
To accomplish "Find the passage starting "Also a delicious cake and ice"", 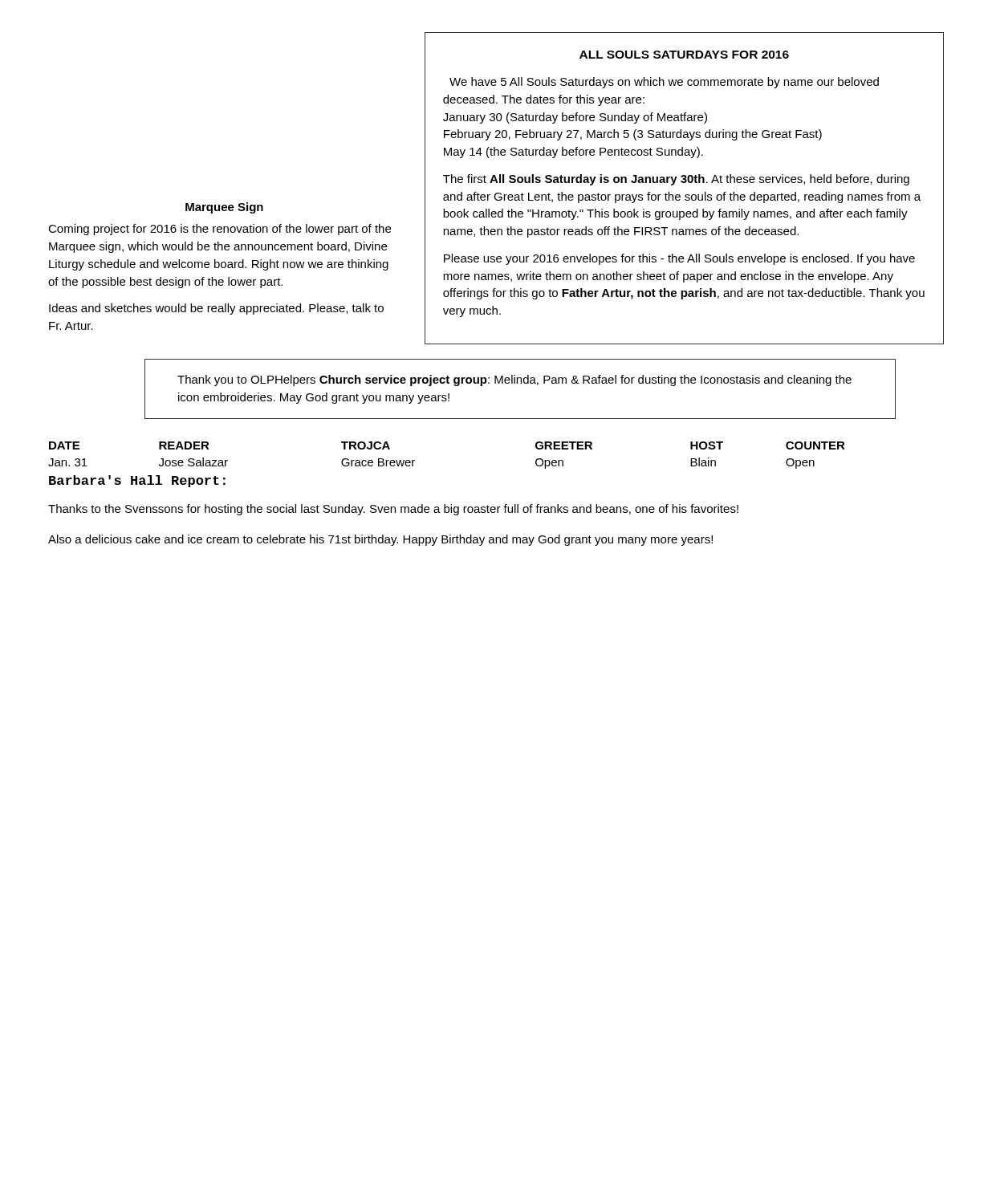I will coord(381,539).
